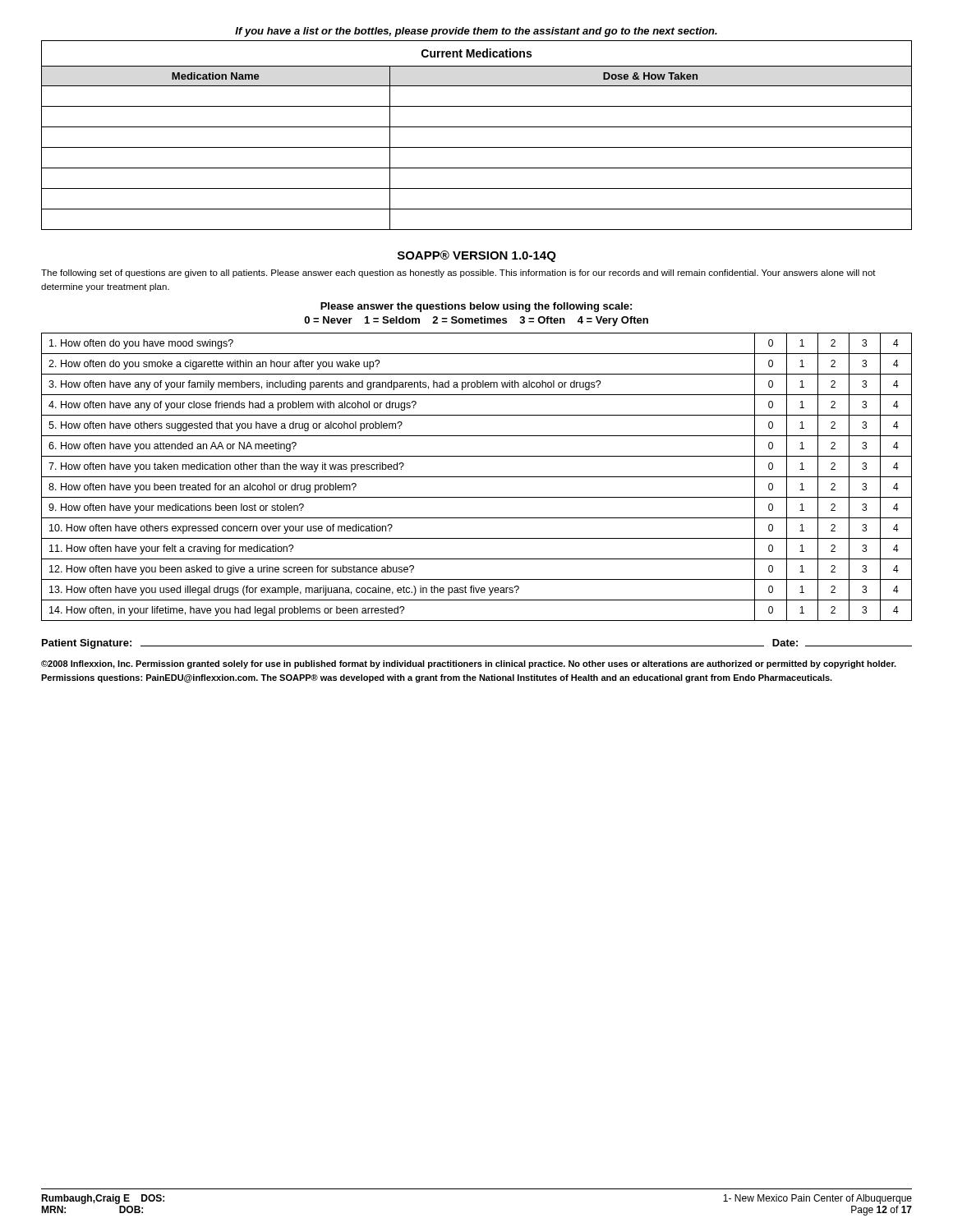
Task: Select the element starting "SOAPP® VERSION 1.0-14Q"
Action: 476,255
